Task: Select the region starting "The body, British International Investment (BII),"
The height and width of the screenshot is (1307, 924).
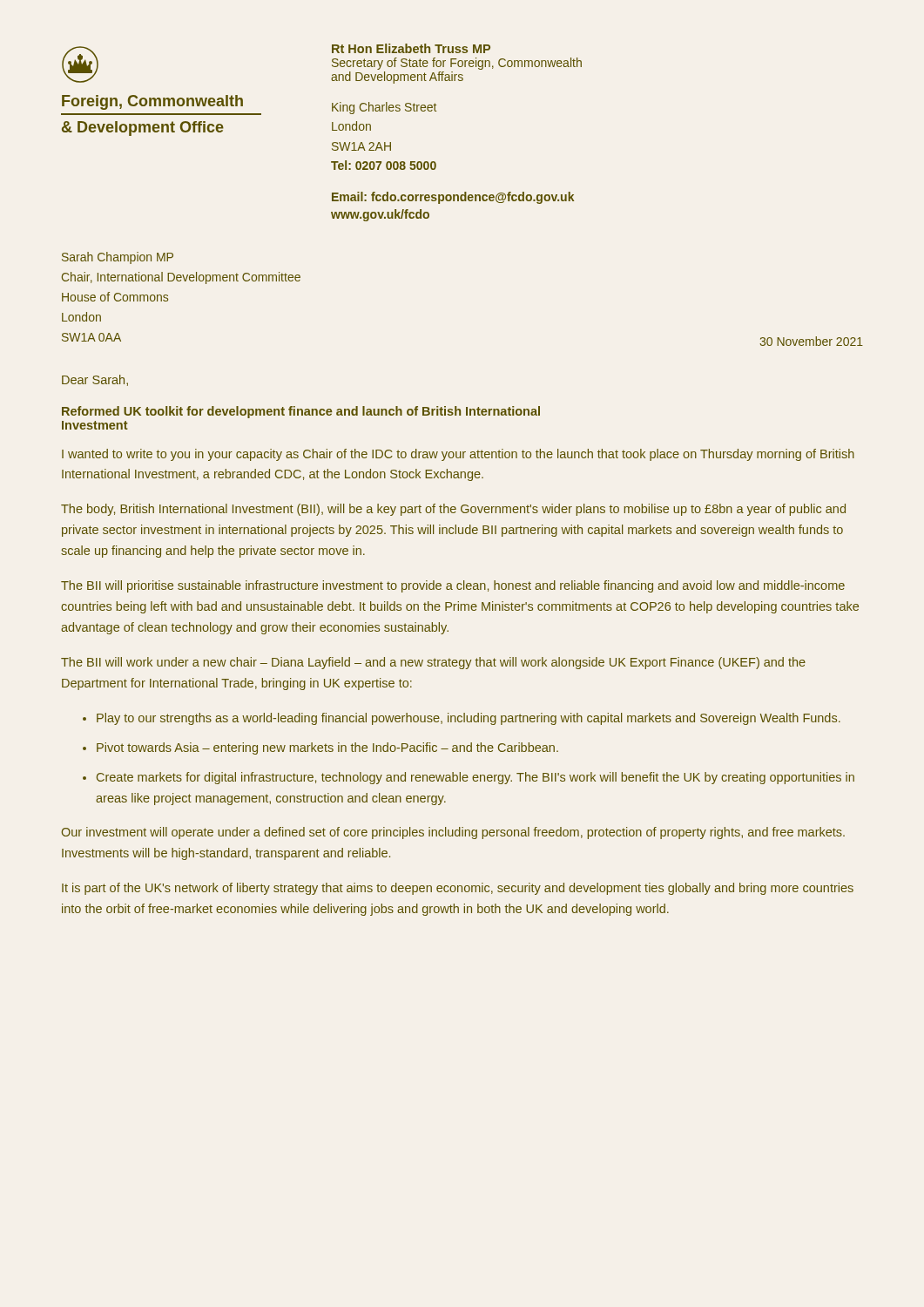Action: click(454, 530)
